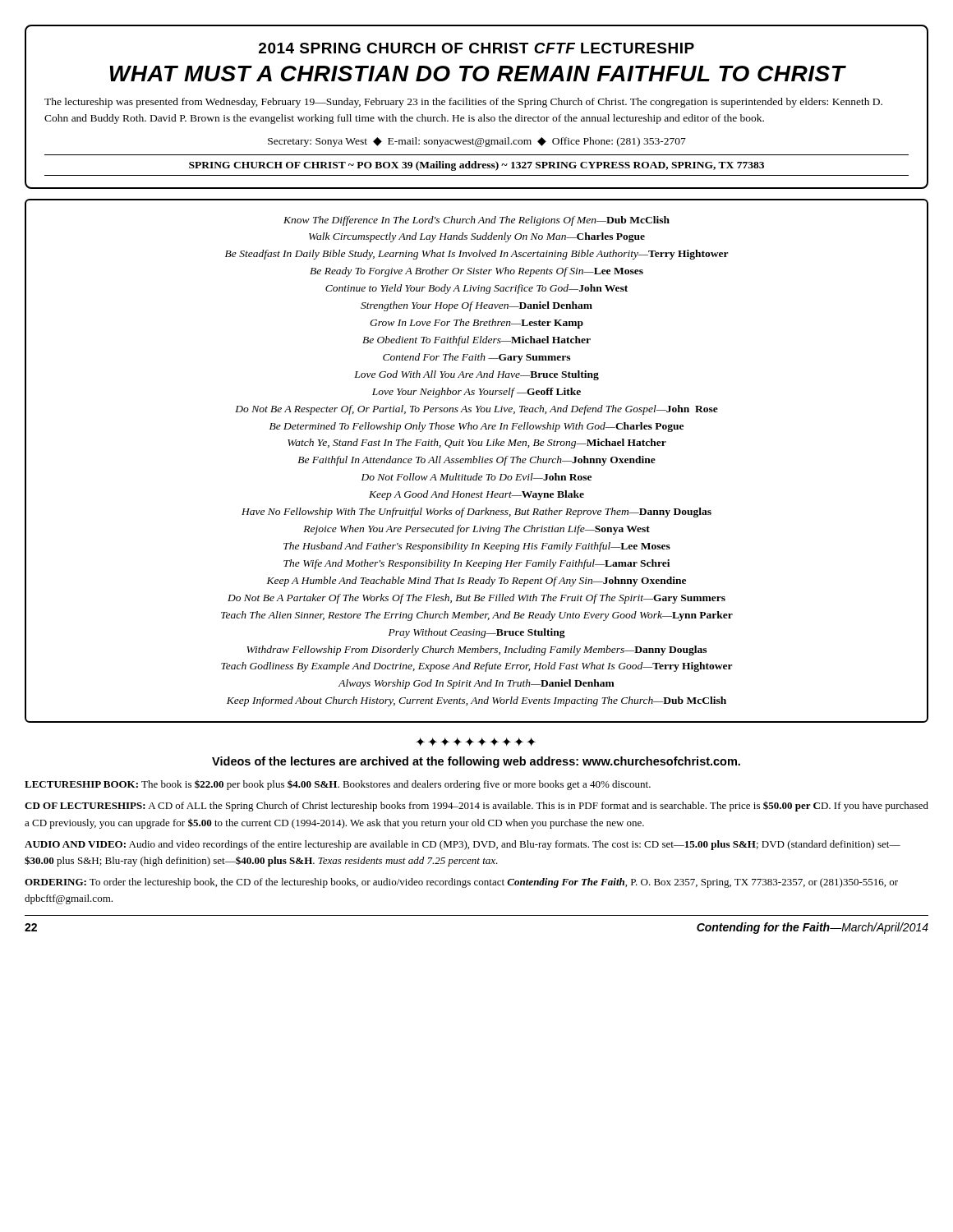Locate the element starting "Withdraw Fellowship From Disorderly"
953x1232 pixels.
476,649
